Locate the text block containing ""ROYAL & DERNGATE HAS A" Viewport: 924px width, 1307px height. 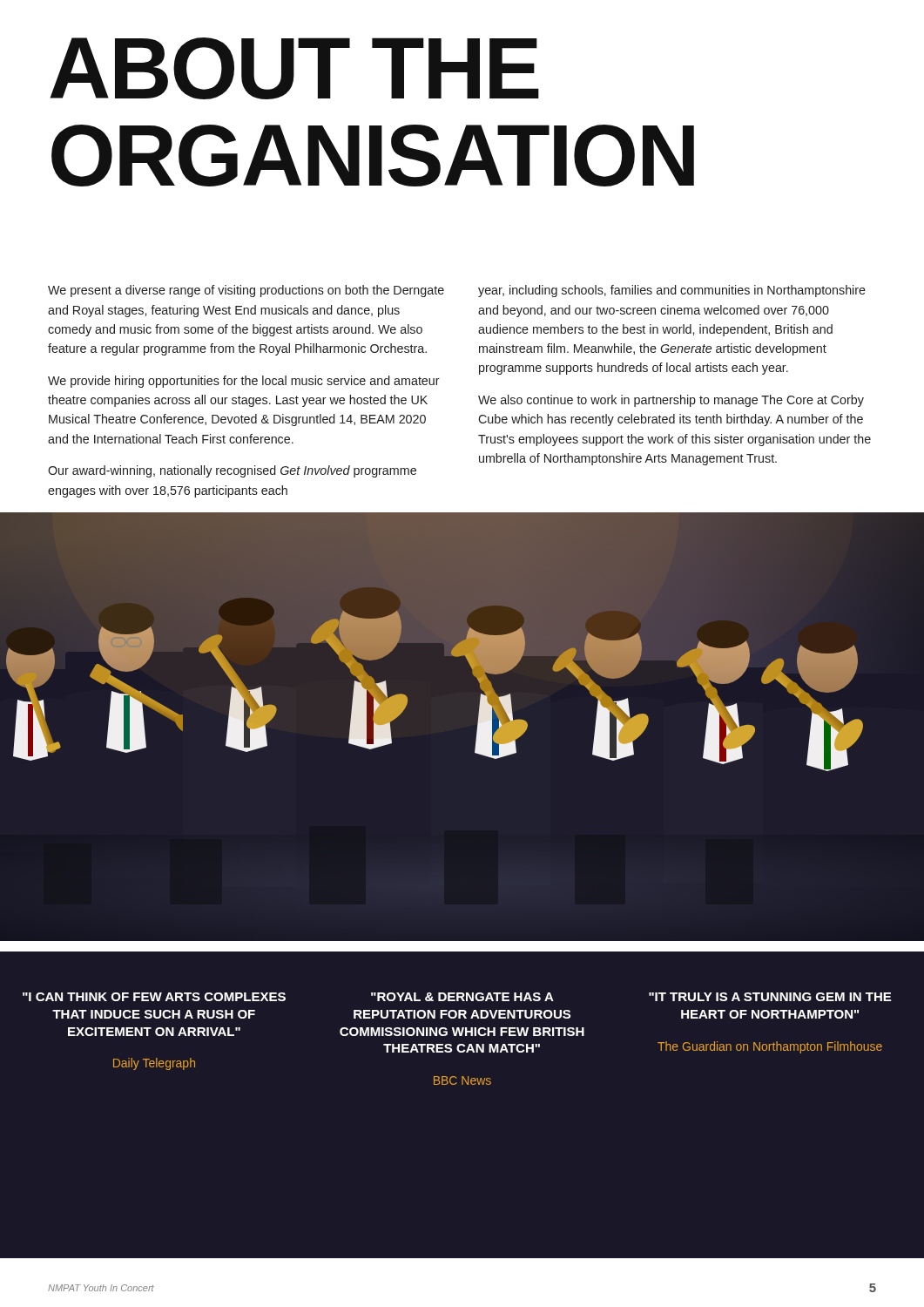[x=462, y=1039]
